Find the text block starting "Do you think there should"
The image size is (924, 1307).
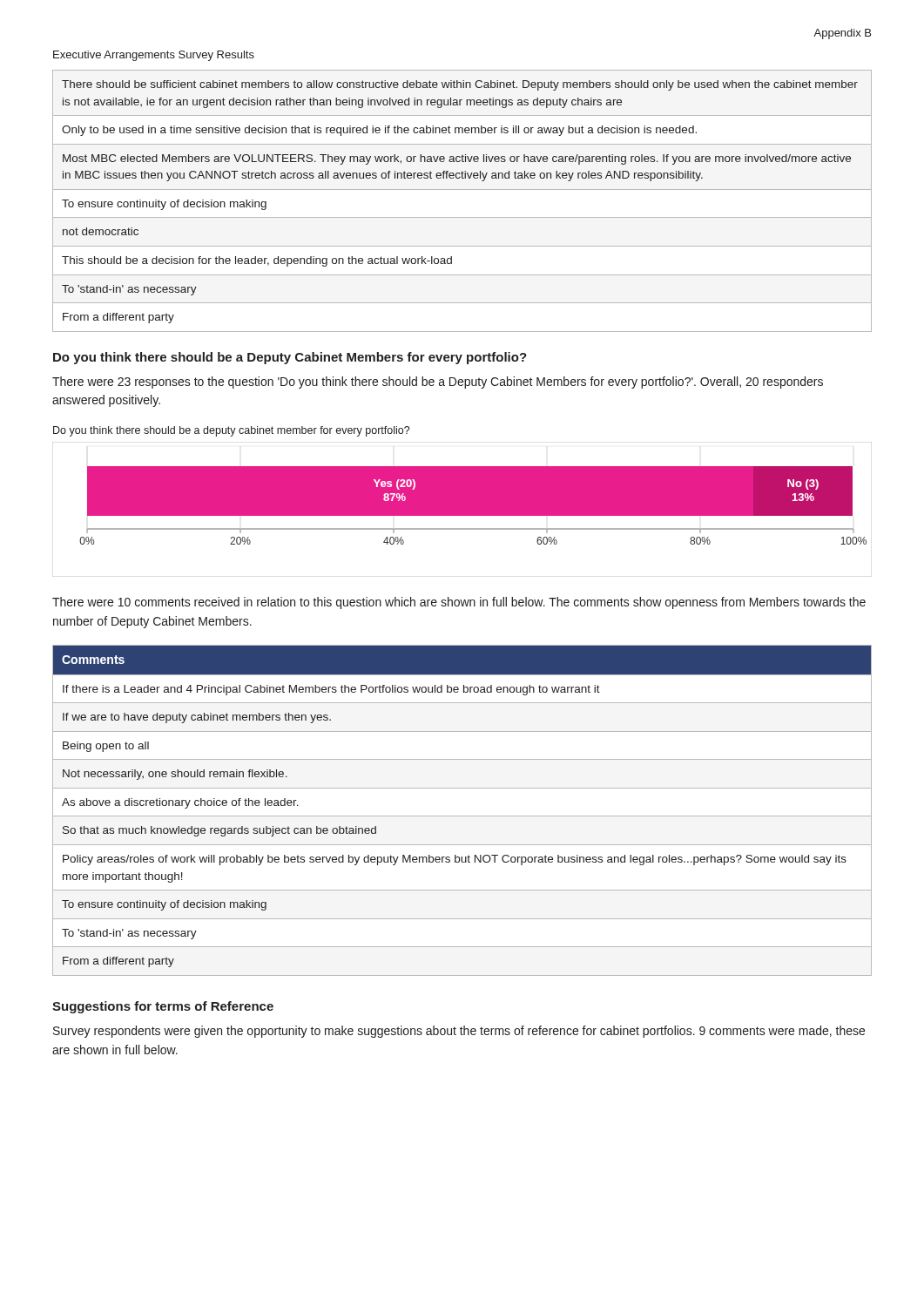[290, 356]
